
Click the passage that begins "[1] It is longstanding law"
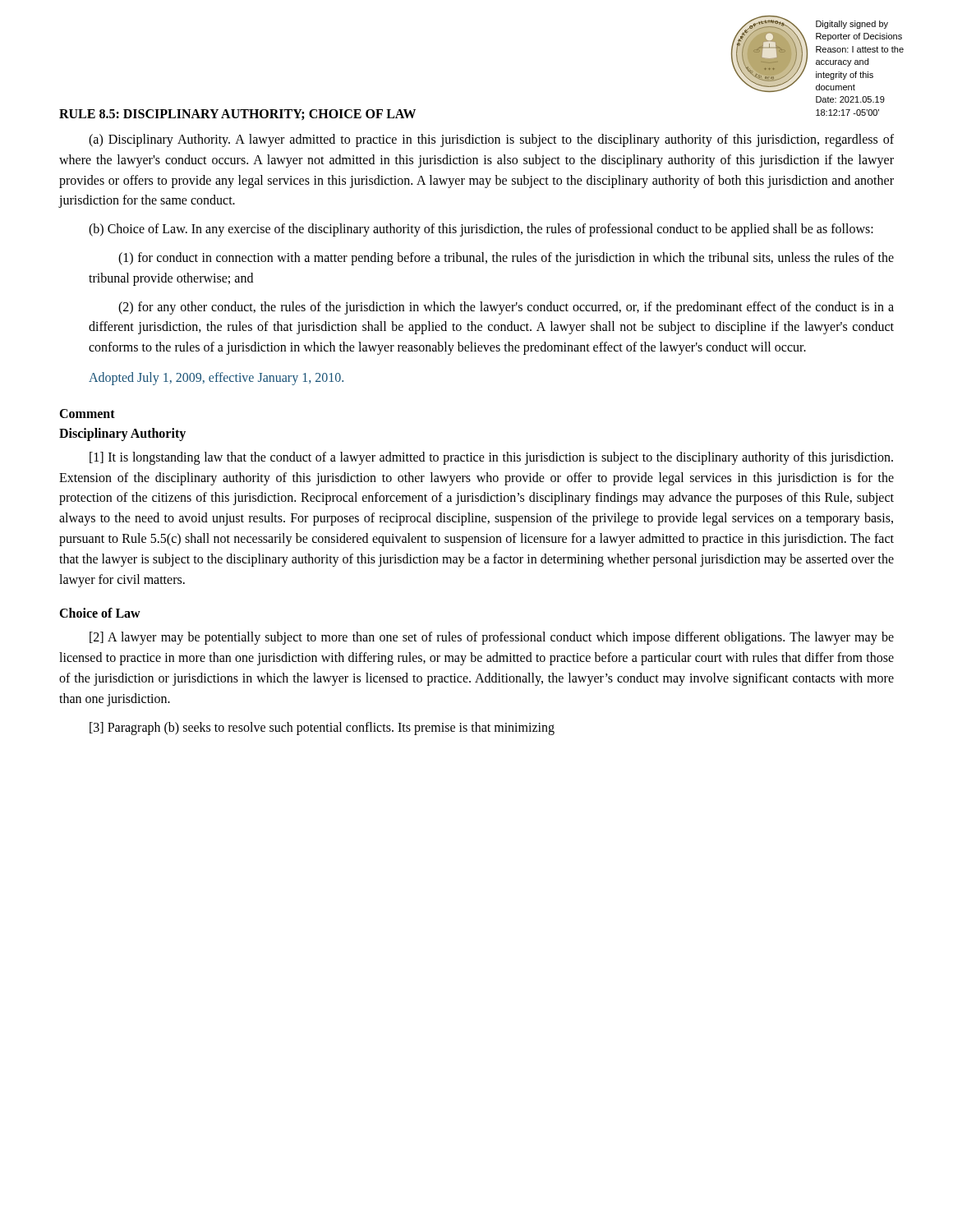pyautogui.click(x=476, y=518)
